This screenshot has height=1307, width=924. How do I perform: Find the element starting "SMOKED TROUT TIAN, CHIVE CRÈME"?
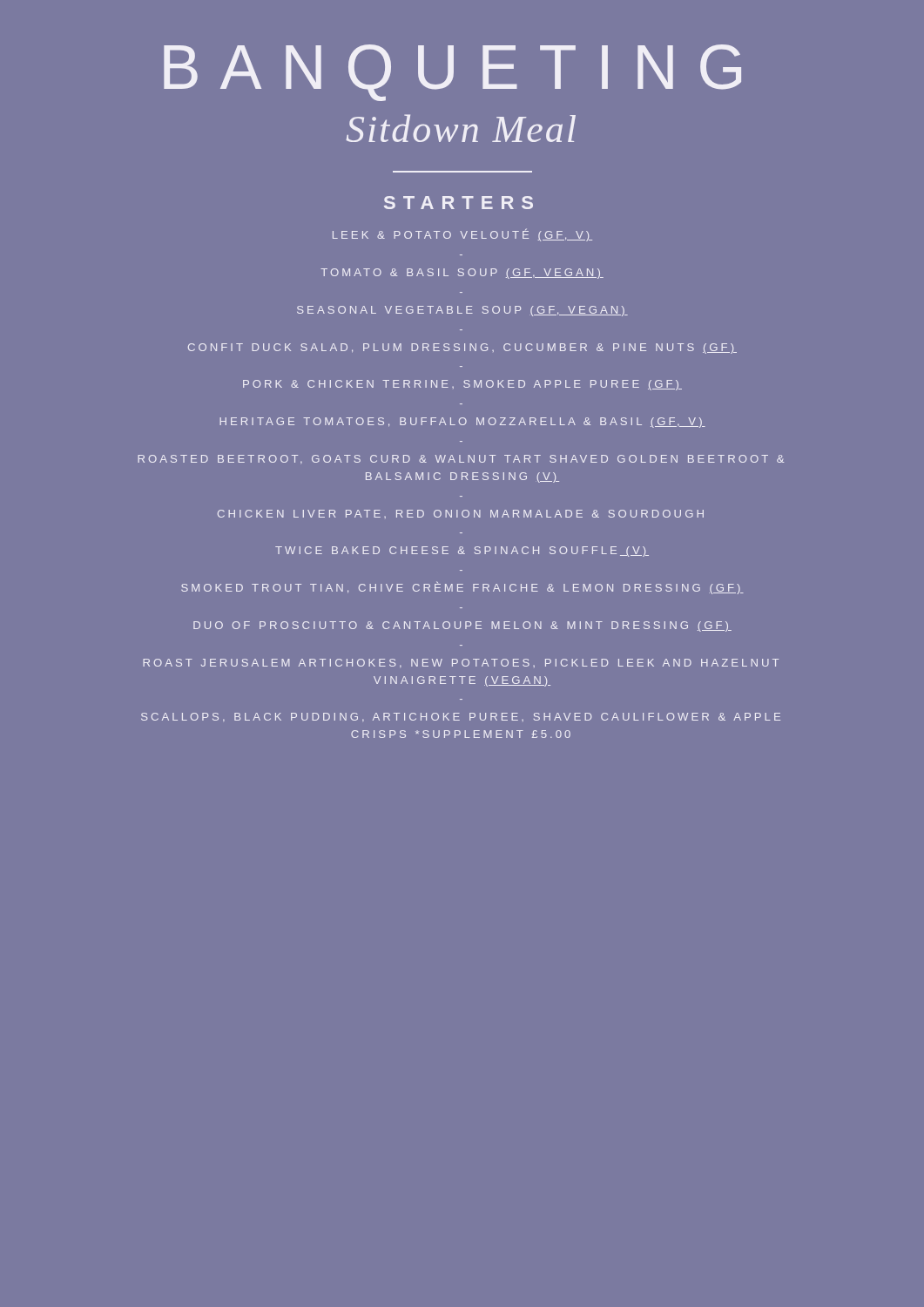[462, 588]
